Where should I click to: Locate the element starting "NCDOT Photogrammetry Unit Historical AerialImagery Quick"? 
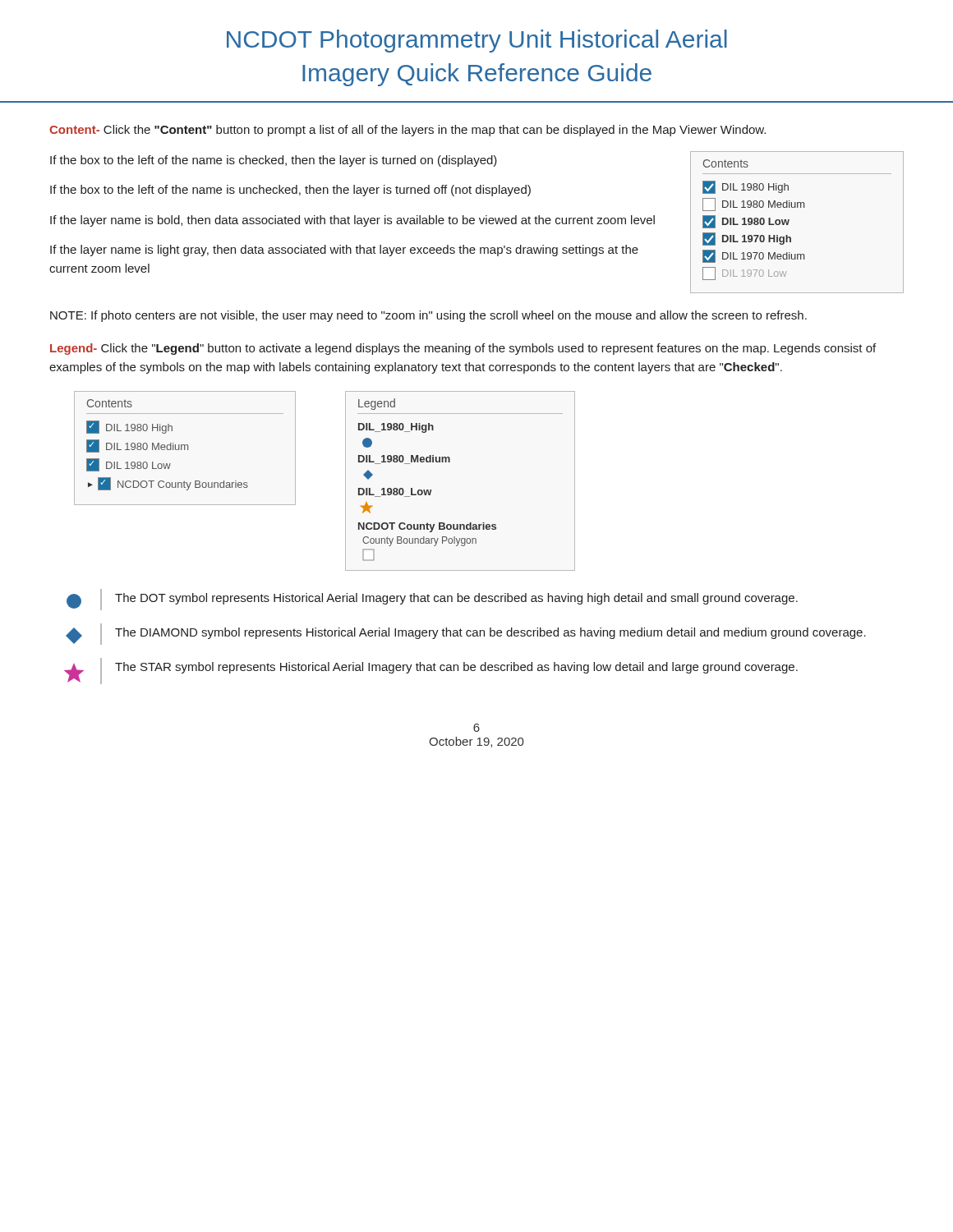point(476,56)
